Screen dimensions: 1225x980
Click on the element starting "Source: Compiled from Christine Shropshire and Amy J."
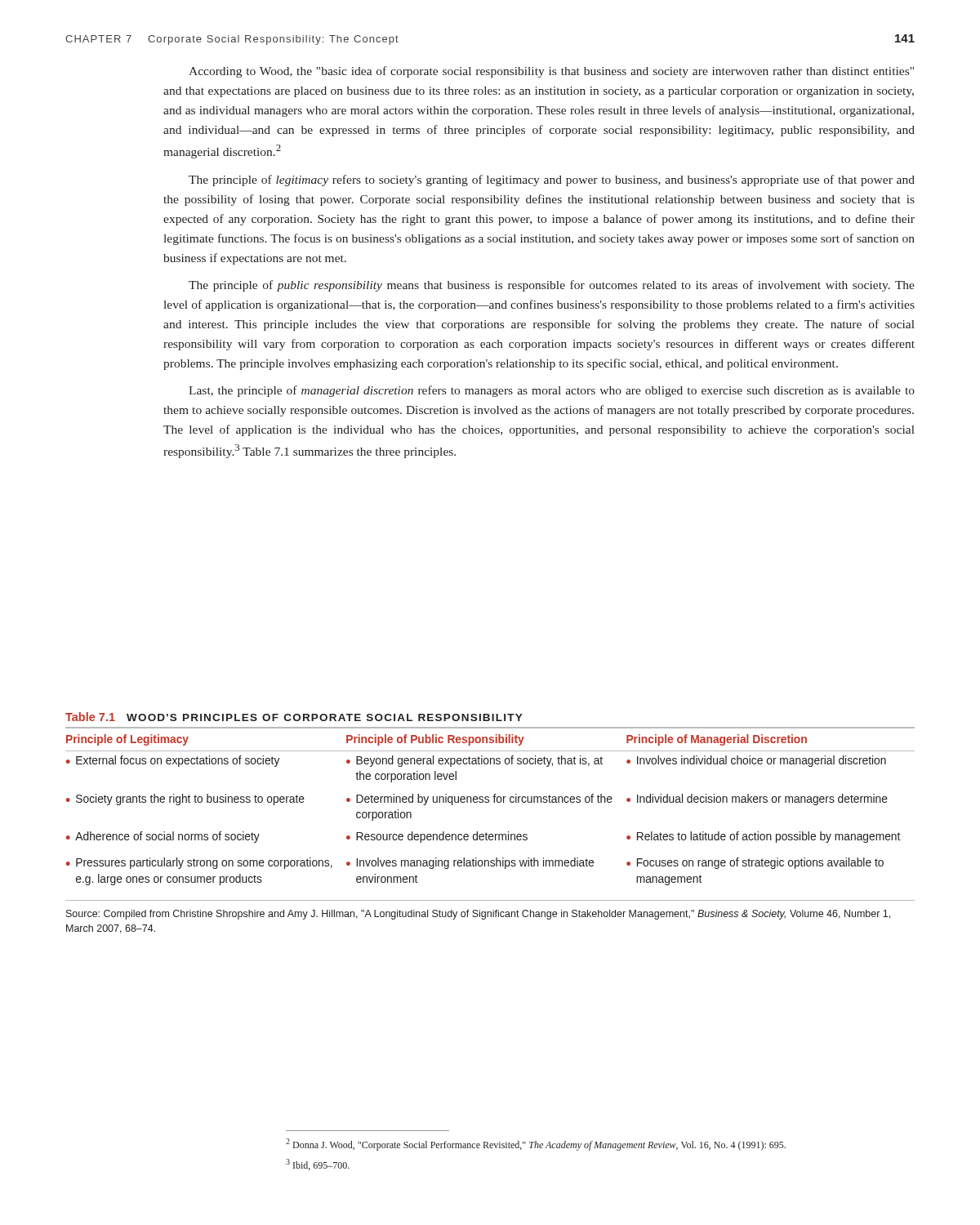[x=478, y=921]
